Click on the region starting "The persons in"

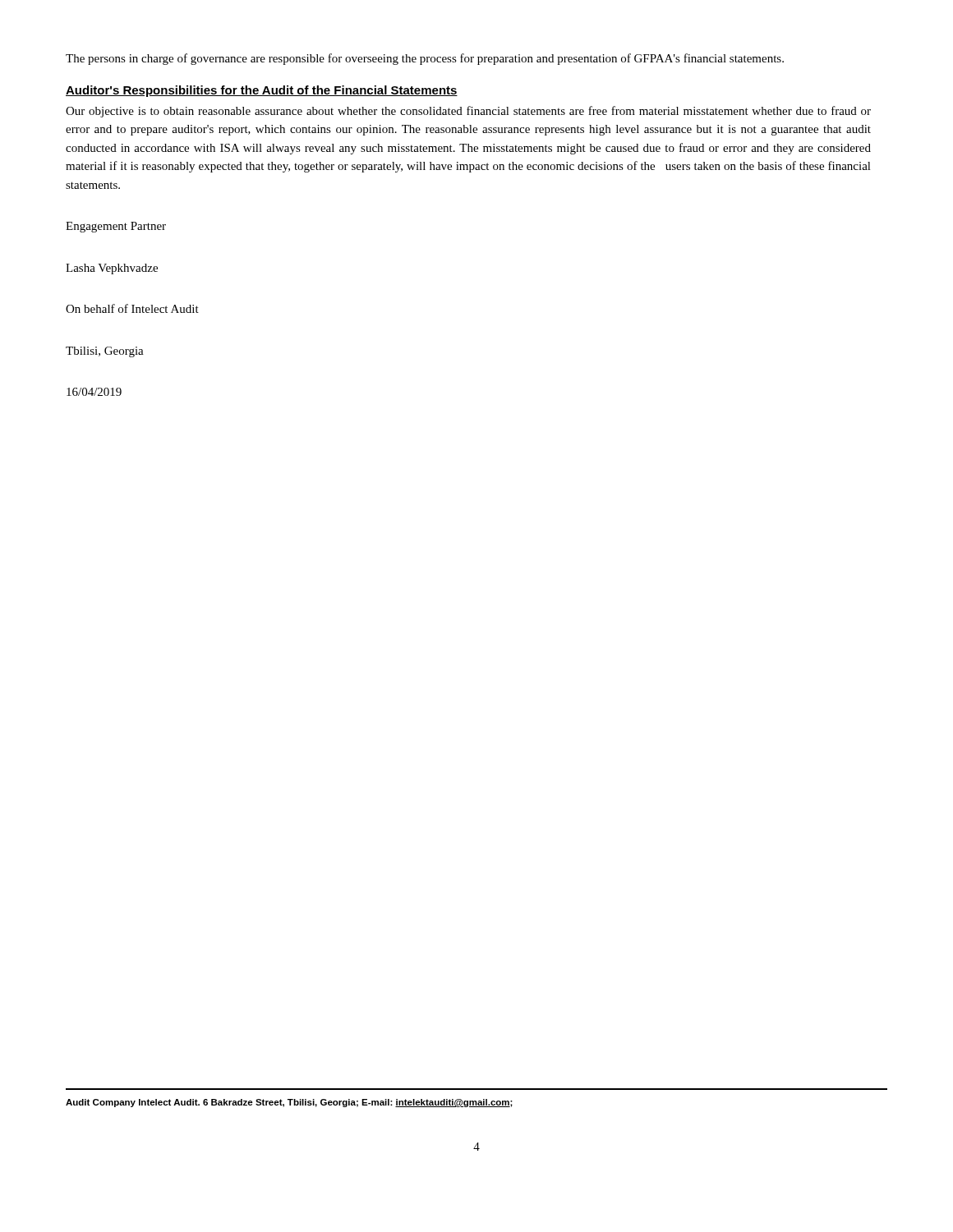(425, 58)
